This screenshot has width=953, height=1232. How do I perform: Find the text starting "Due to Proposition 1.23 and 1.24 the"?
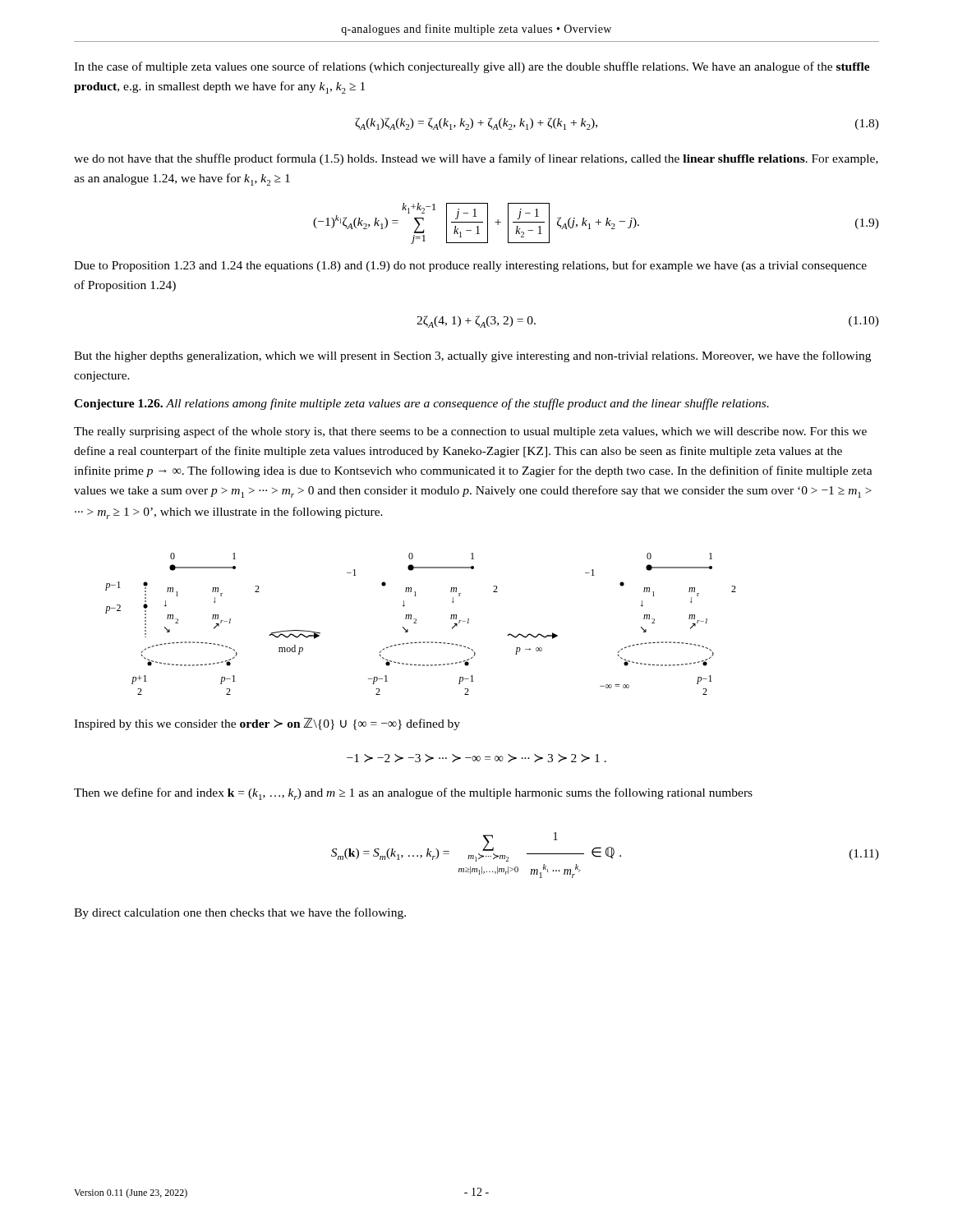[x=470, y=275]
